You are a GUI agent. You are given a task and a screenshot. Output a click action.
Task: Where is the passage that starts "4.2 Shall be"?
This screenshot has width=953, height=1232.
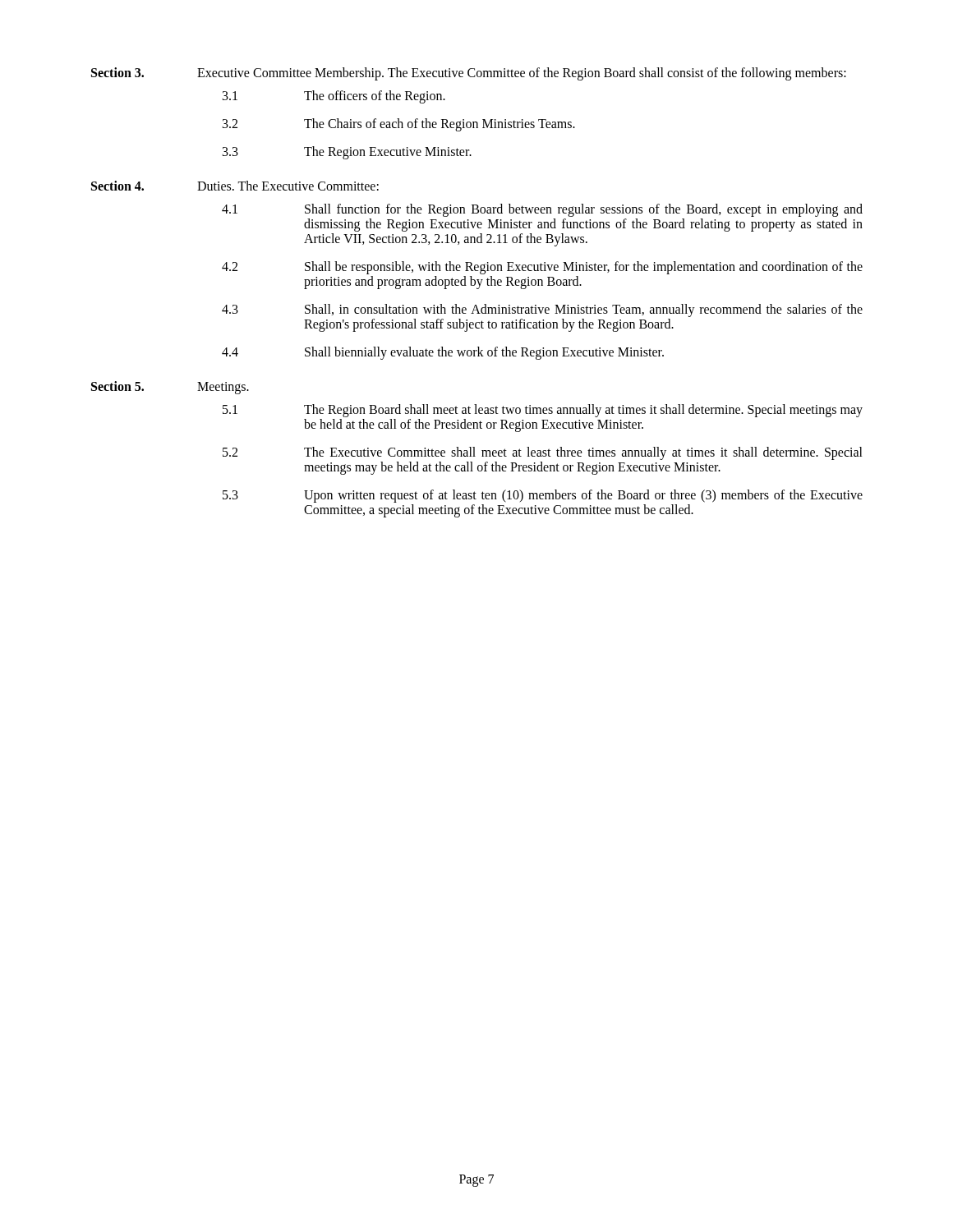pos(530,274)
